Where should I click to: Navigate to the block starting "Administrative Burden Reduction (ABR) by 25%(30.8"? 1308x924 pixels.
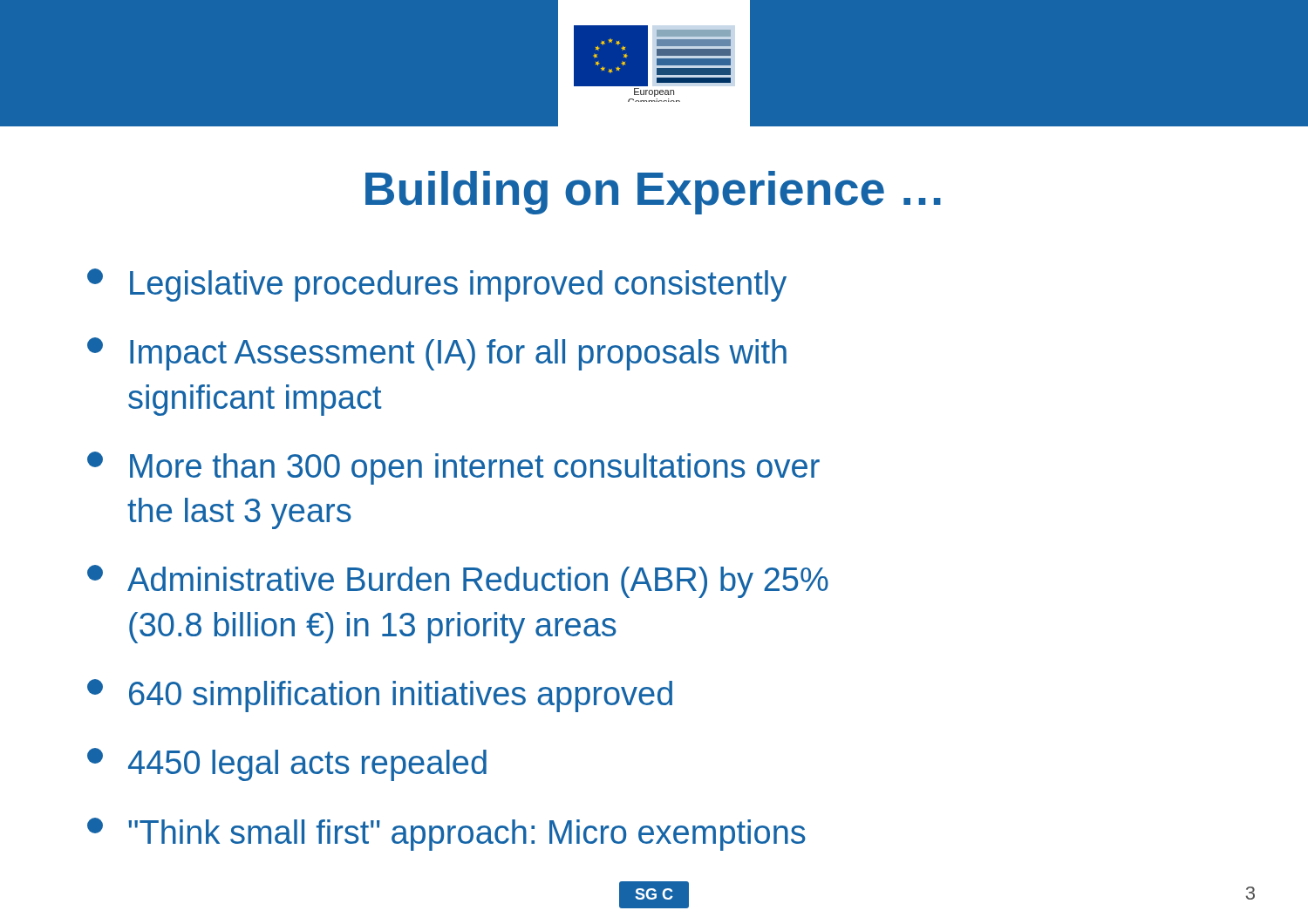coord(458,603)
